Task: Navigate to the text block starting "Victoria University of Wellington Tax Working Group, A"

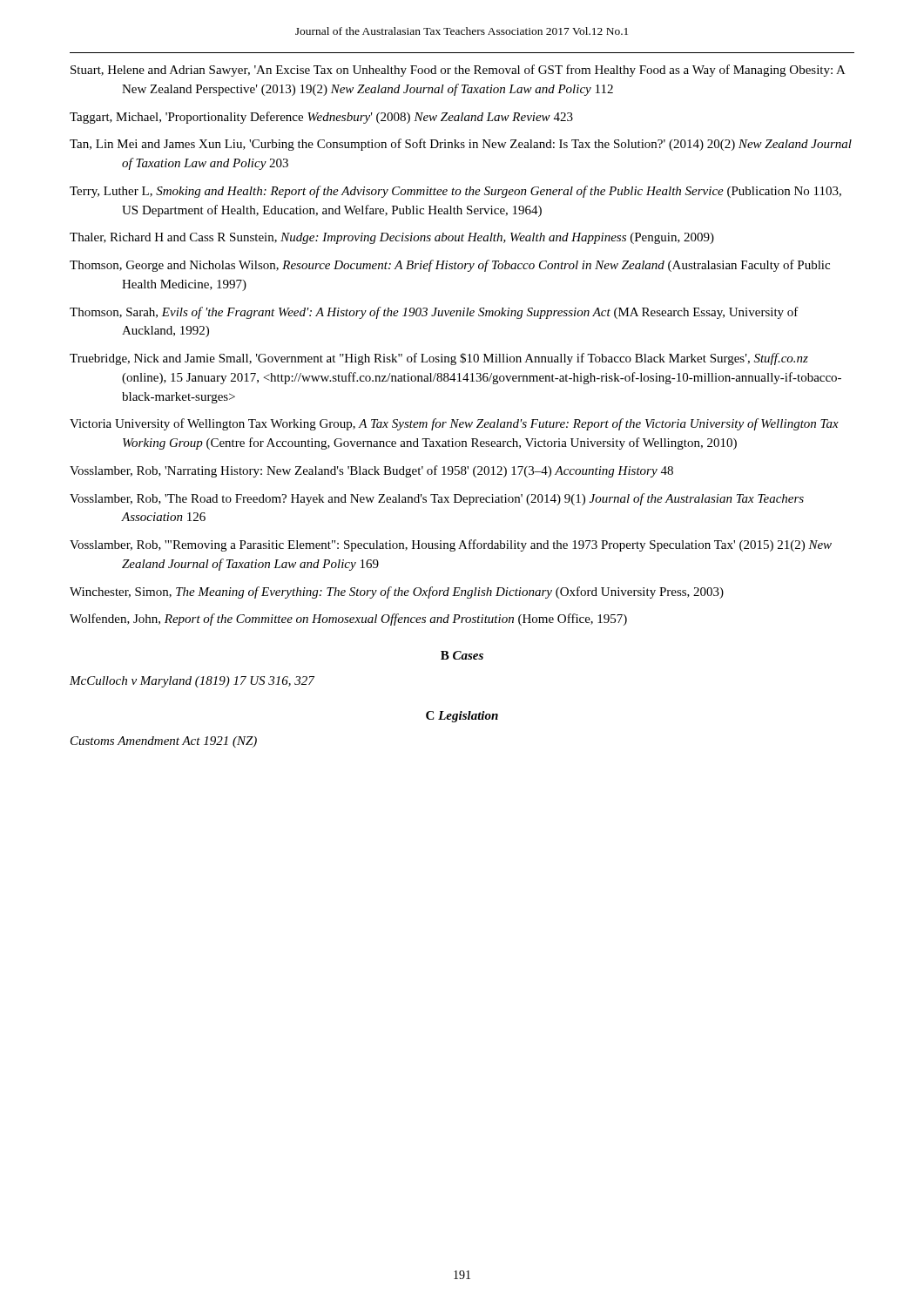Action: [454, 433]
